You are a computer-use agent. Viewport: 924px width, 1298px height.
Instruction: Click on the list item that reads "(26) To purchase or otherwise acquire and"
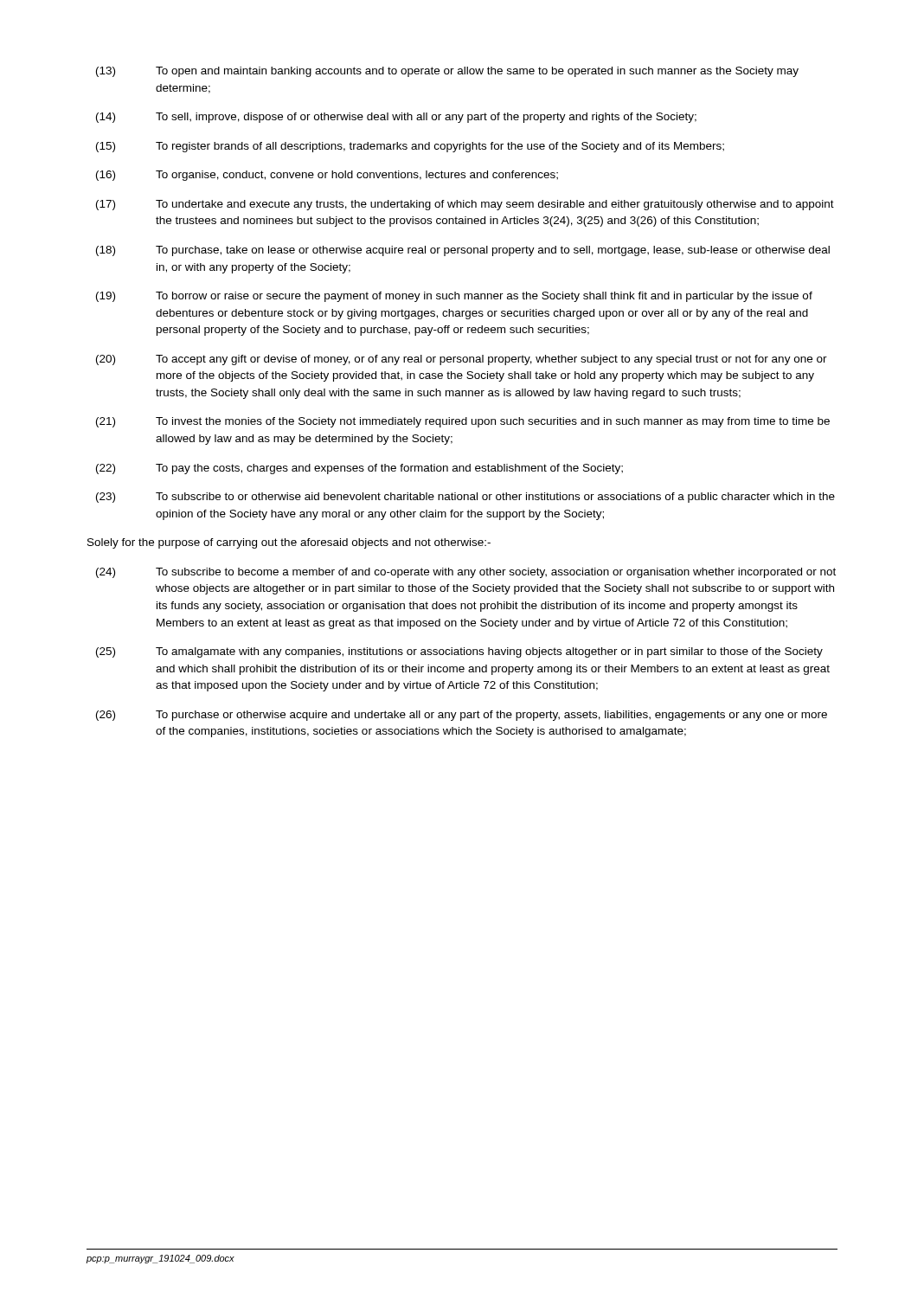click(462, 723)
